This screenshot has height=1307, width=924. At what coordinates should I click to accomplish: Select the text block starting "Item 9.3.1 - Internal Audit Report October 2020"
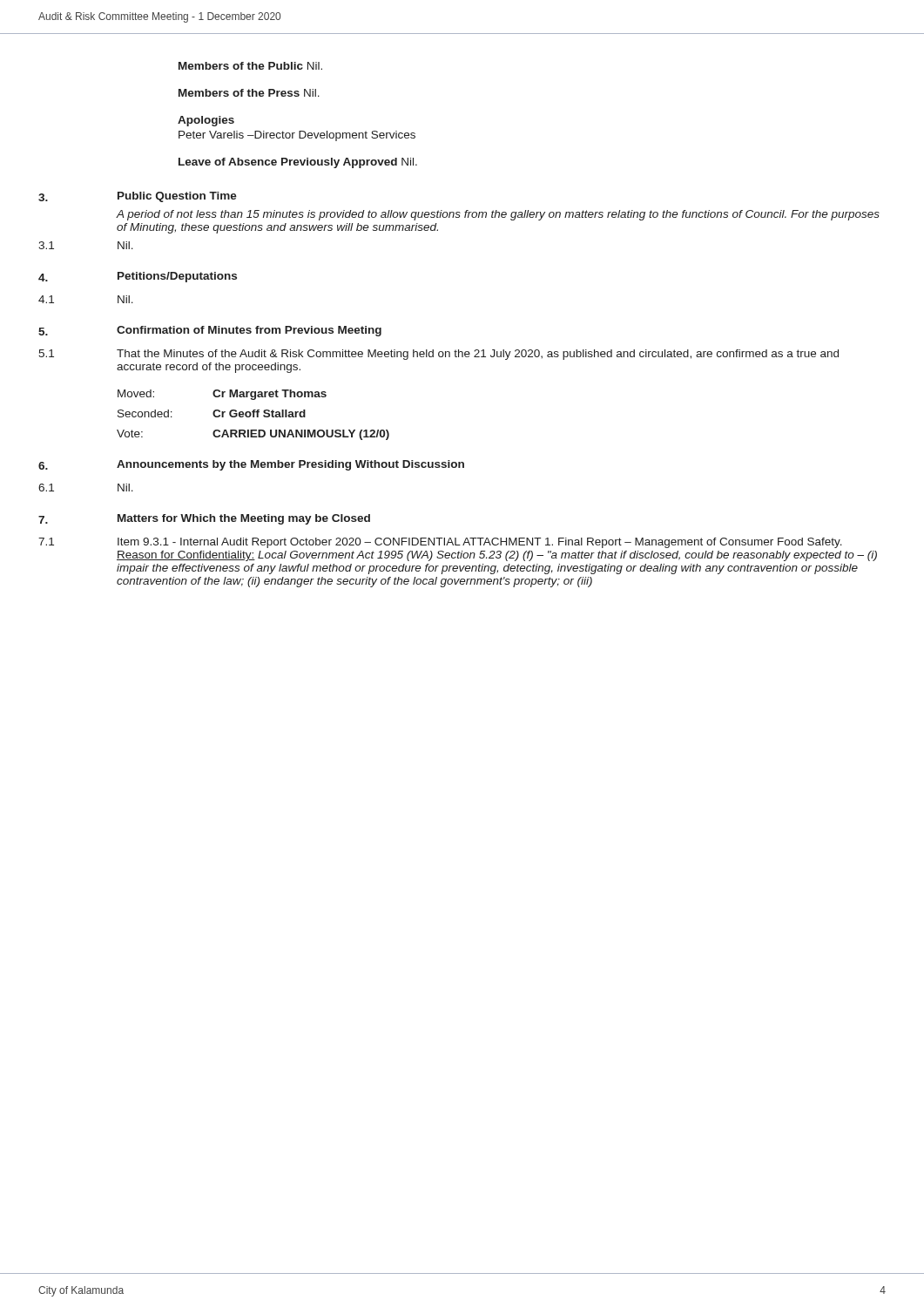[497, 561]
